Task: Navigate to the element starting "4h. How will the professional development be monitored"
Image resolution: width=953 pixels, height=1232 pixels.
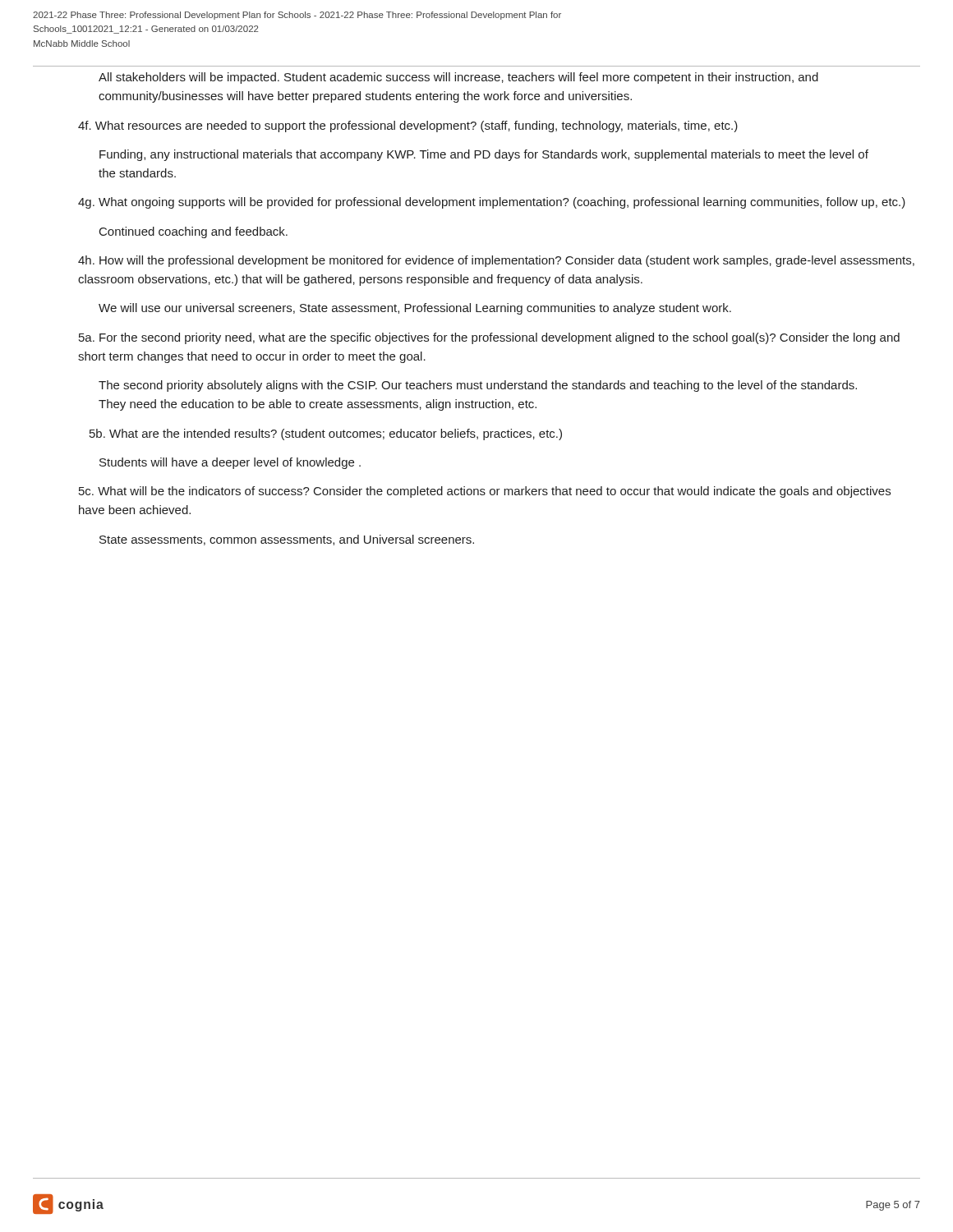Action: click(499, 269)
